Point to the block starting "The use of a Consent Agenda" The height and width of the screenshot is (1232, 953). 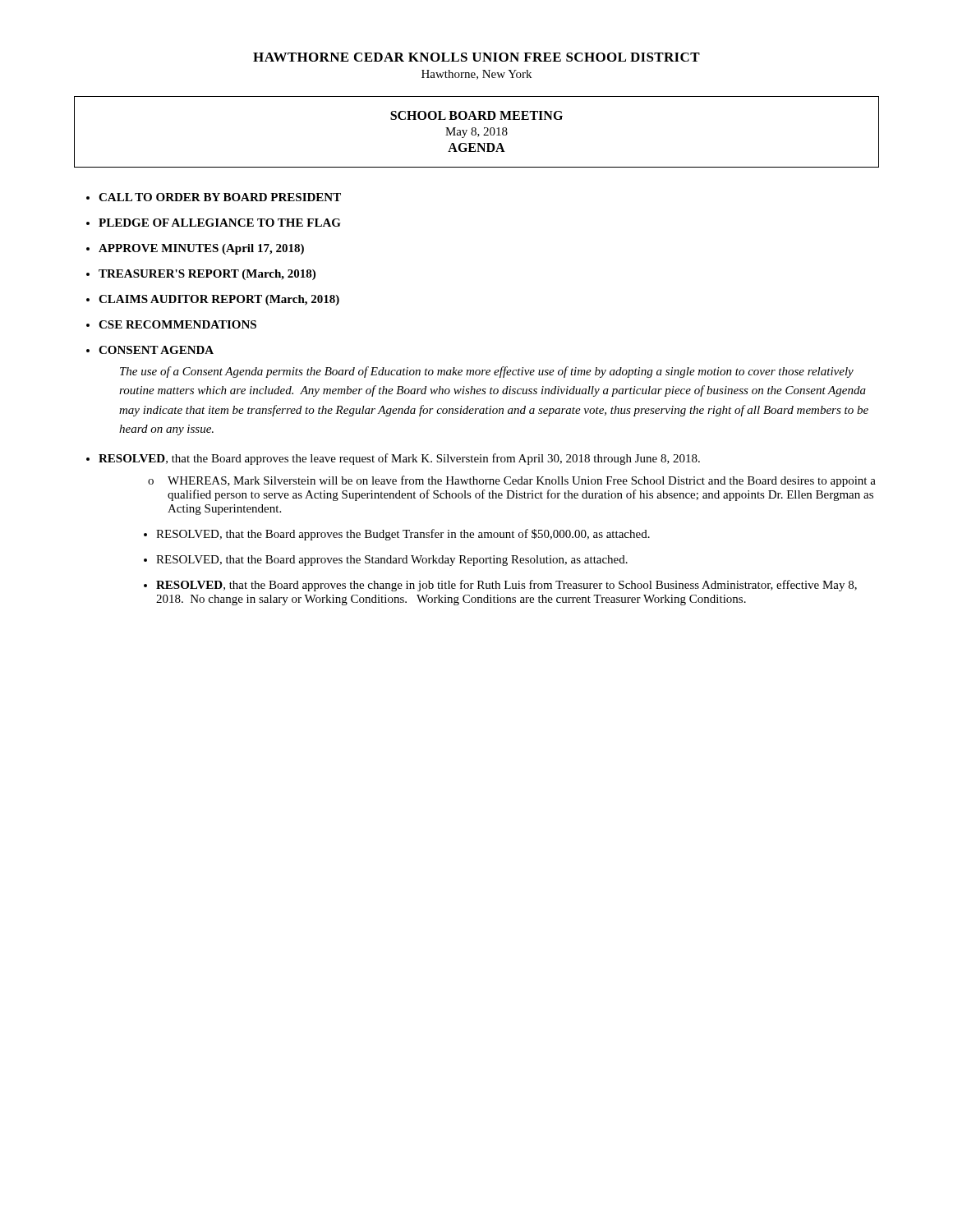point(494,400)
